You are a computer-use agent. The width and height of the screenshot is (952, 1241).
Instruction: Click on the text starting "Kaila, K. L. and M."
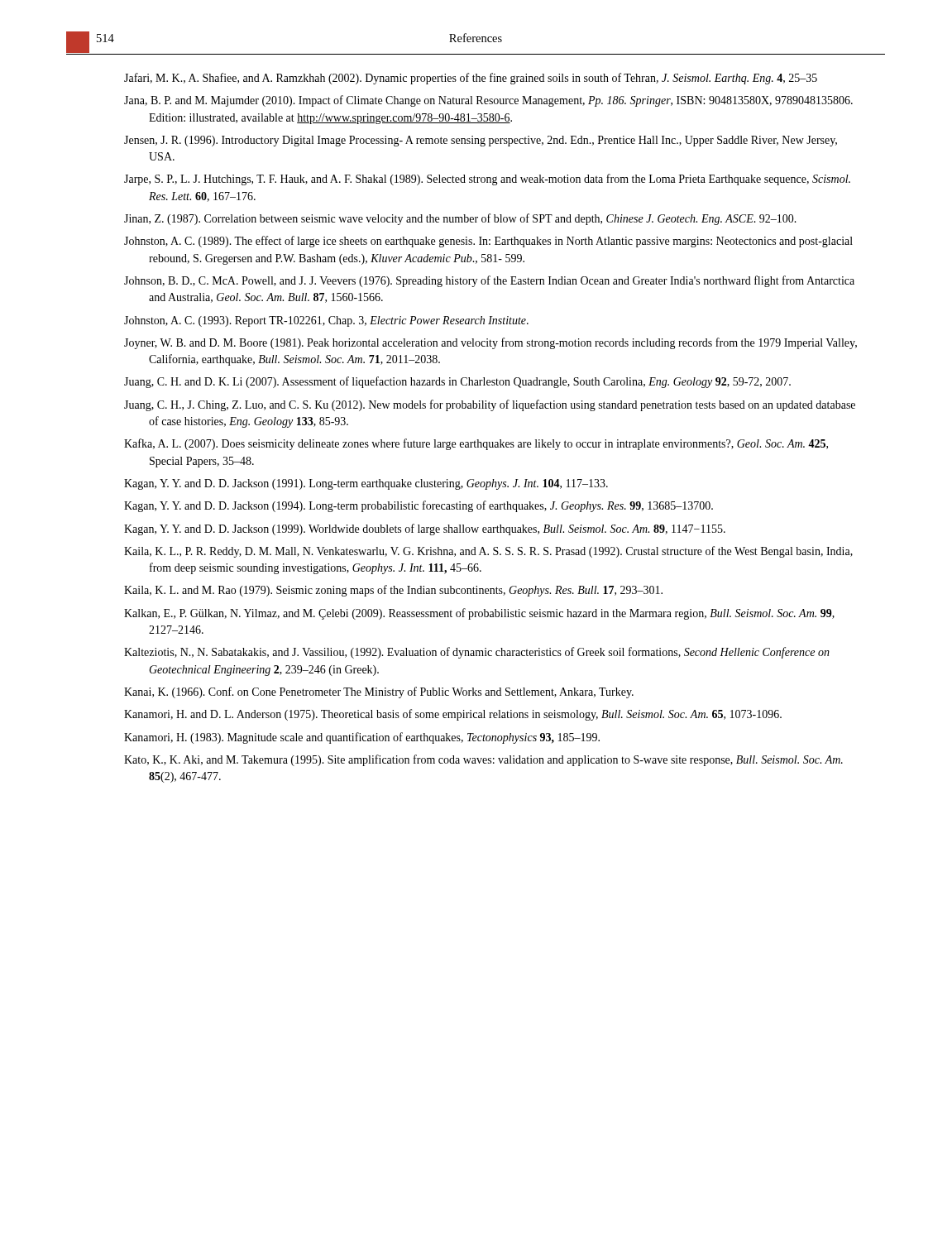tap(394, 591)
